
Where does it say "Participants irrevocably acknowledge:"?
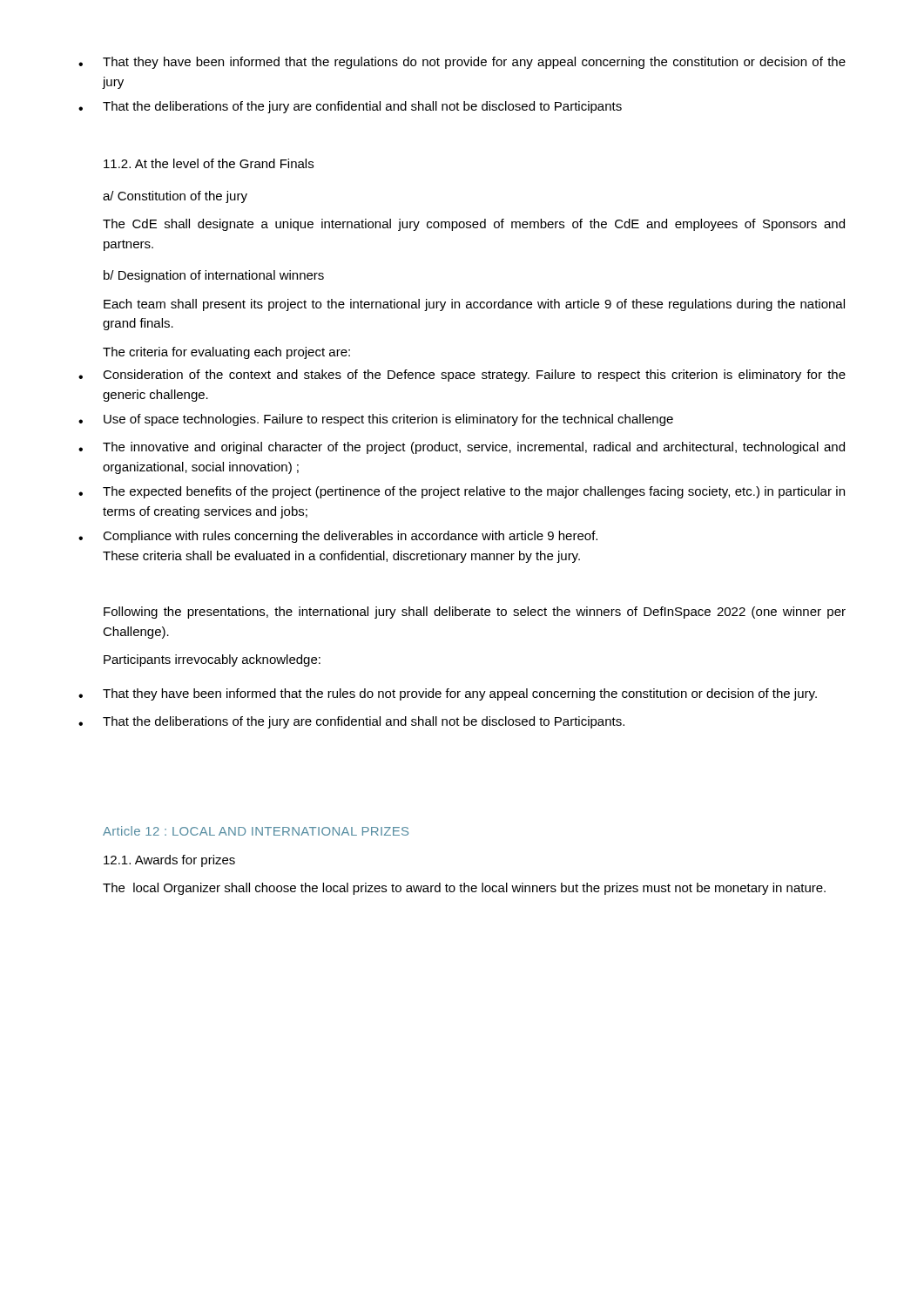coord(212,659)
